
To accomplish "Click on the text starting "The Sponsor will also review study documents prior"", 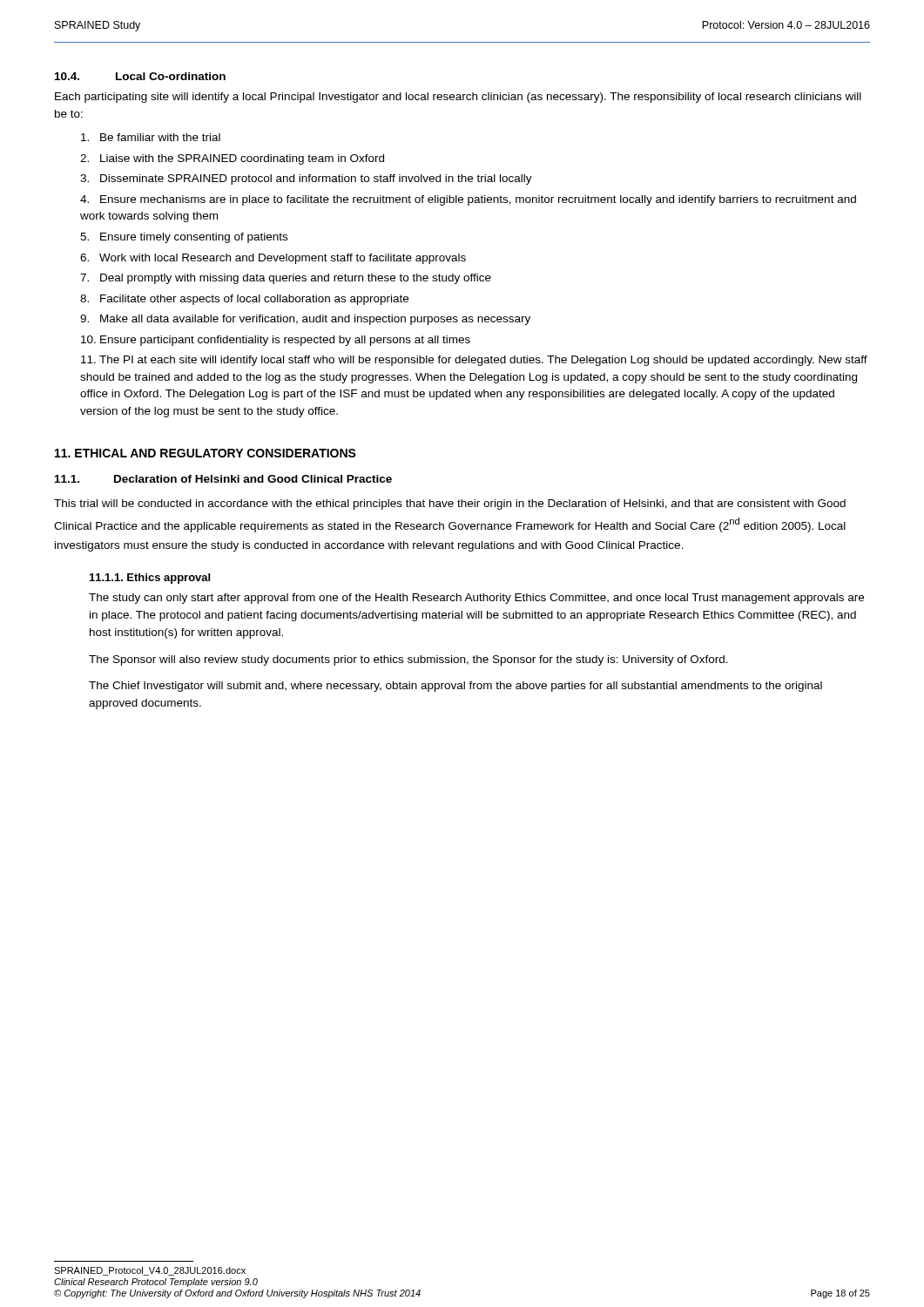I will click(x=409, y=659).
